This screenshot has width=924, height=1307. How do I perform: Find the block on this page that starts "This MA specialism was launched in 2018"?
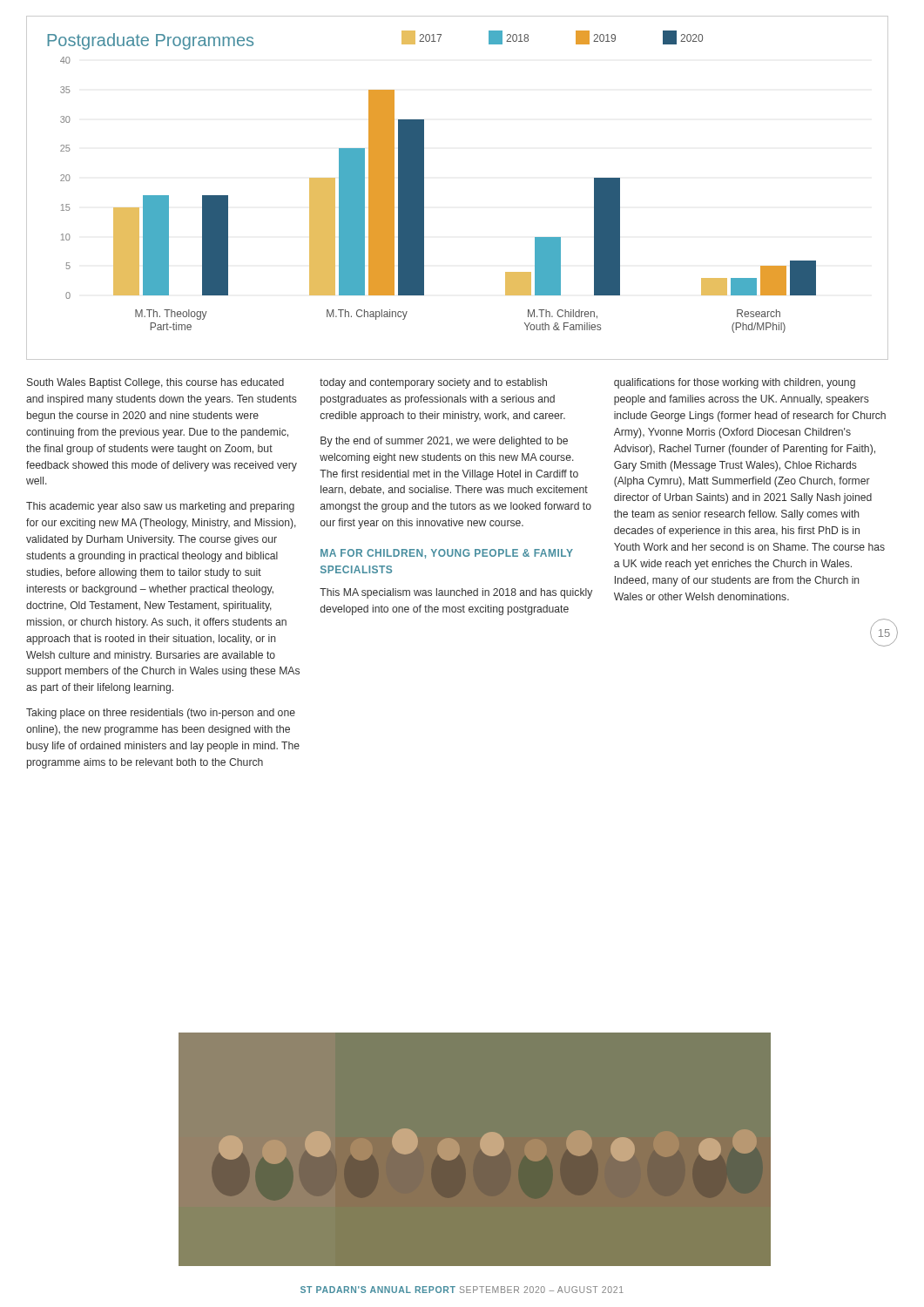457,601
